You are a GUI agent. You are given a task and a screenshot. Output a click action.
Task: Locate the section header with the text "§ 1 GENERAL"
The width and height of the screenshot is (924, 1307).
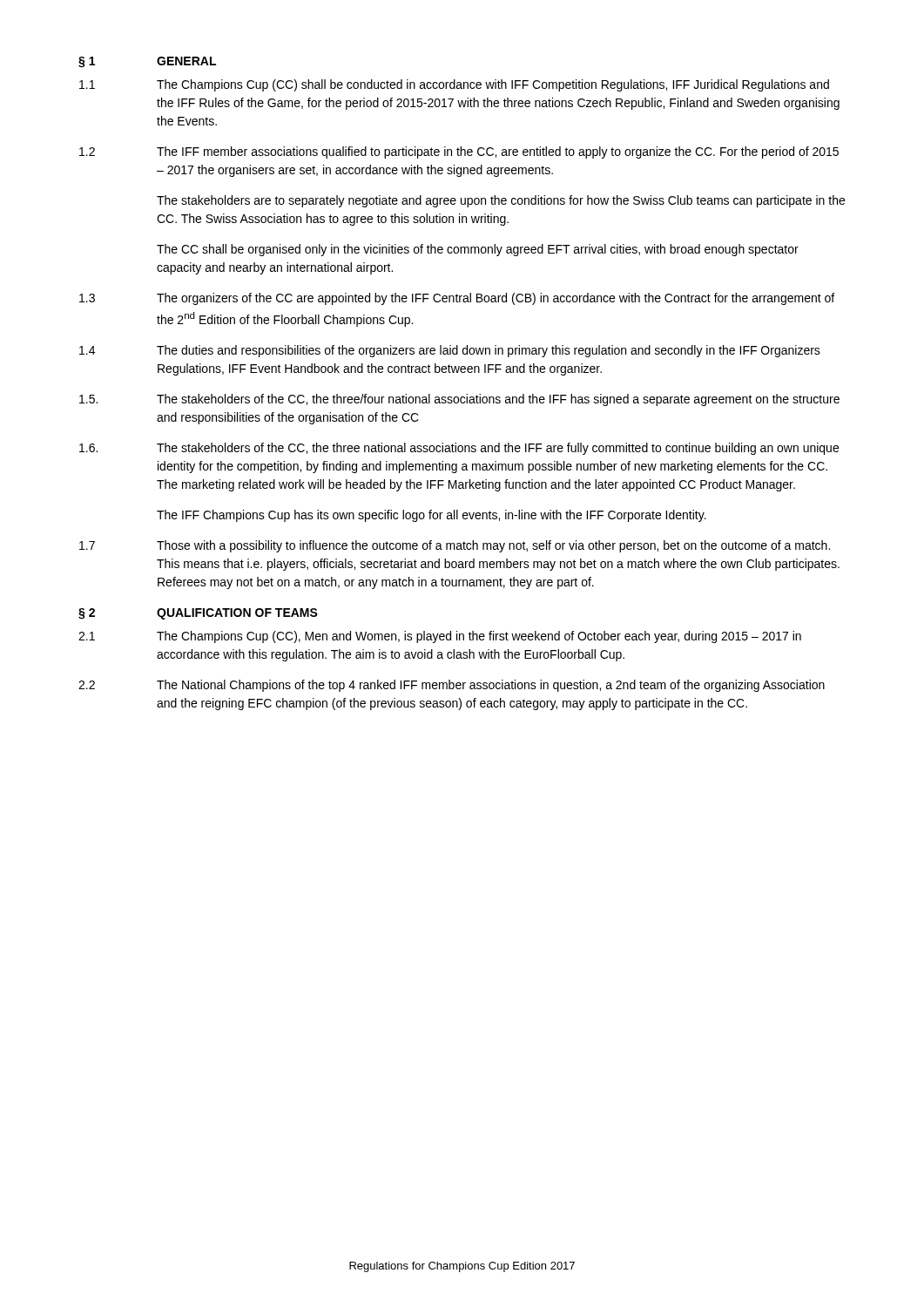pos(147,61)
